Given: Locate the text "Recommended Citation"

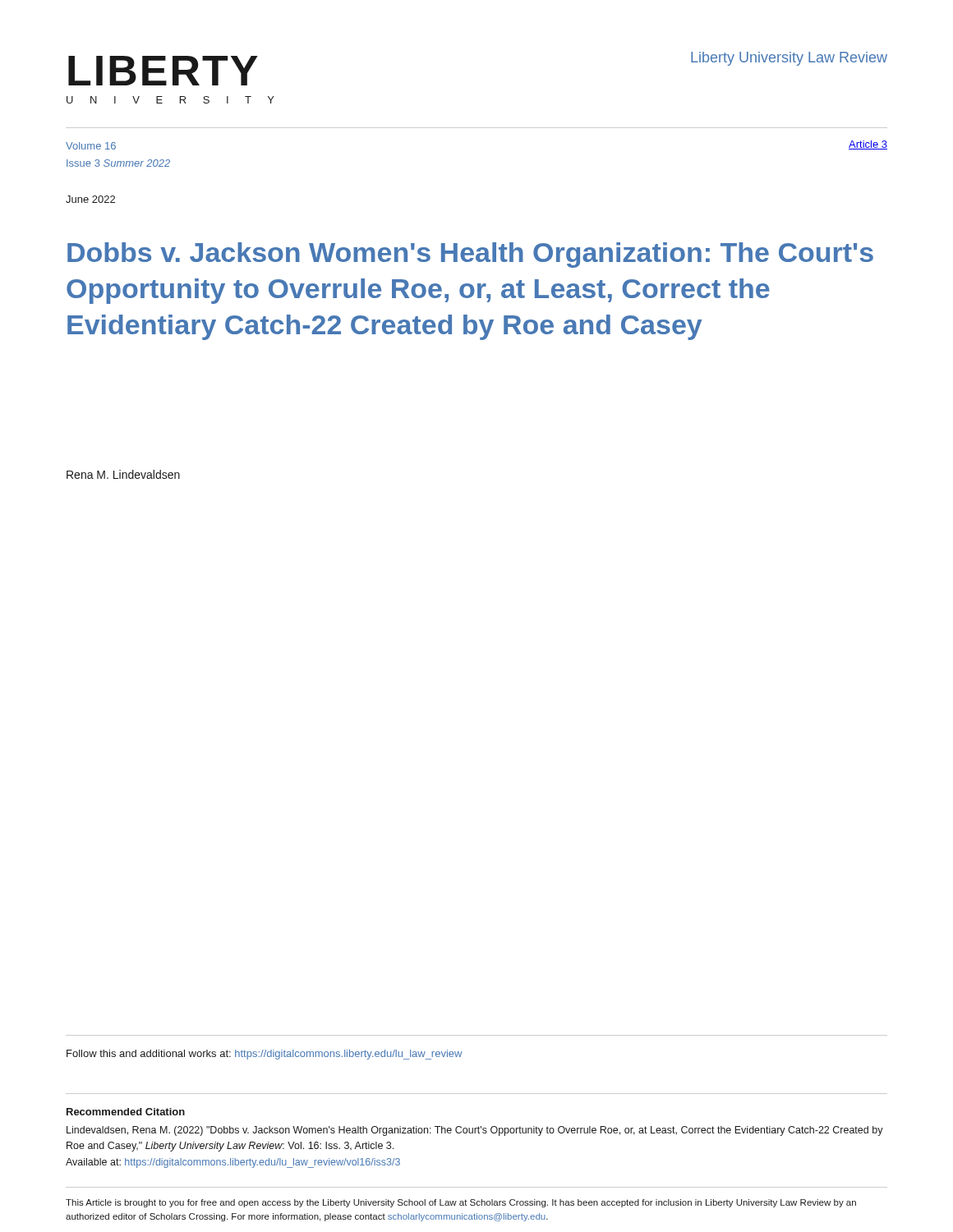Looking at the screenshot, I should coord(125,1112).
